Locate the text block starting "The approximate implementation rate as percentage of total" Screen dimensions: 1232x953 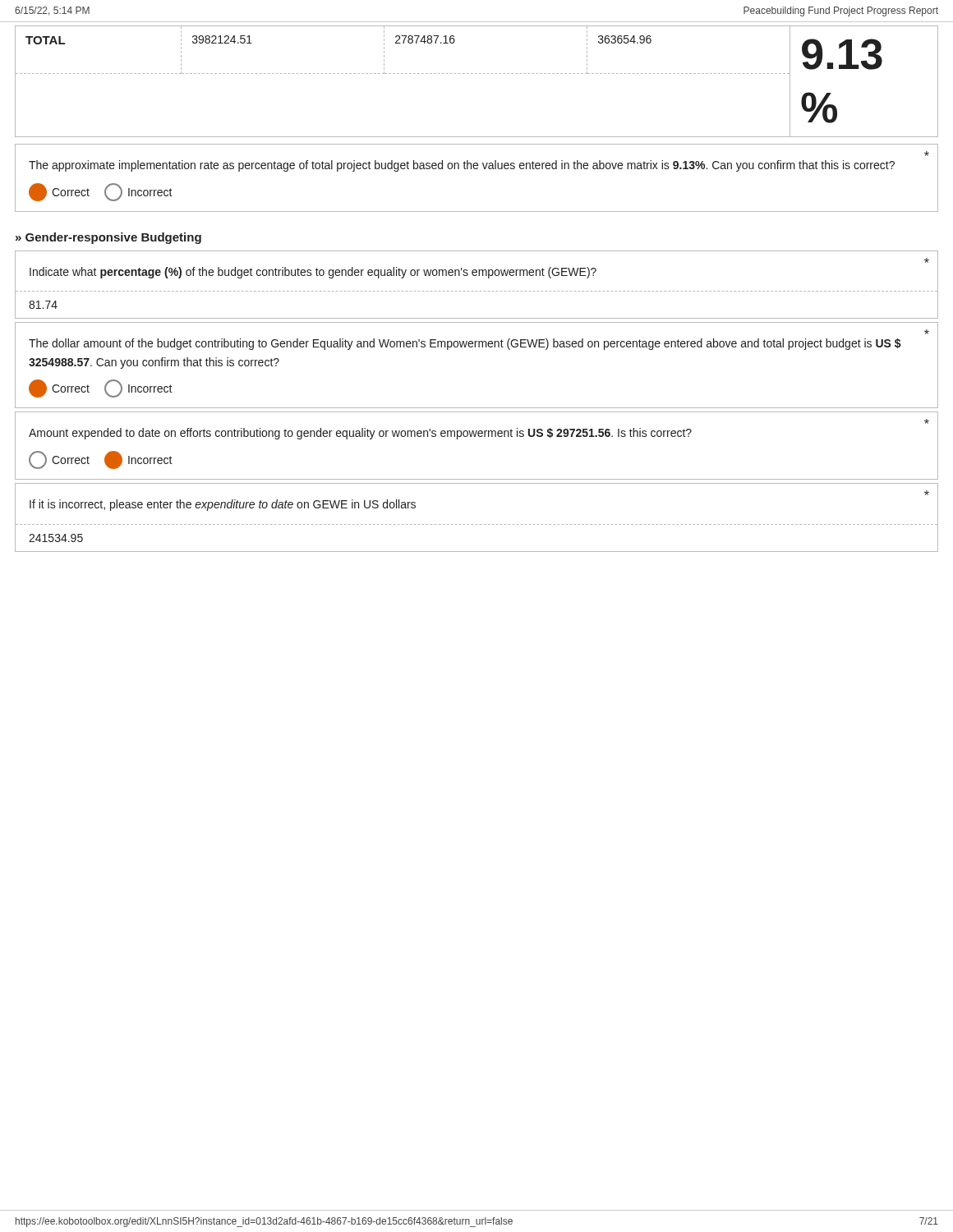[x=479, y=175]
